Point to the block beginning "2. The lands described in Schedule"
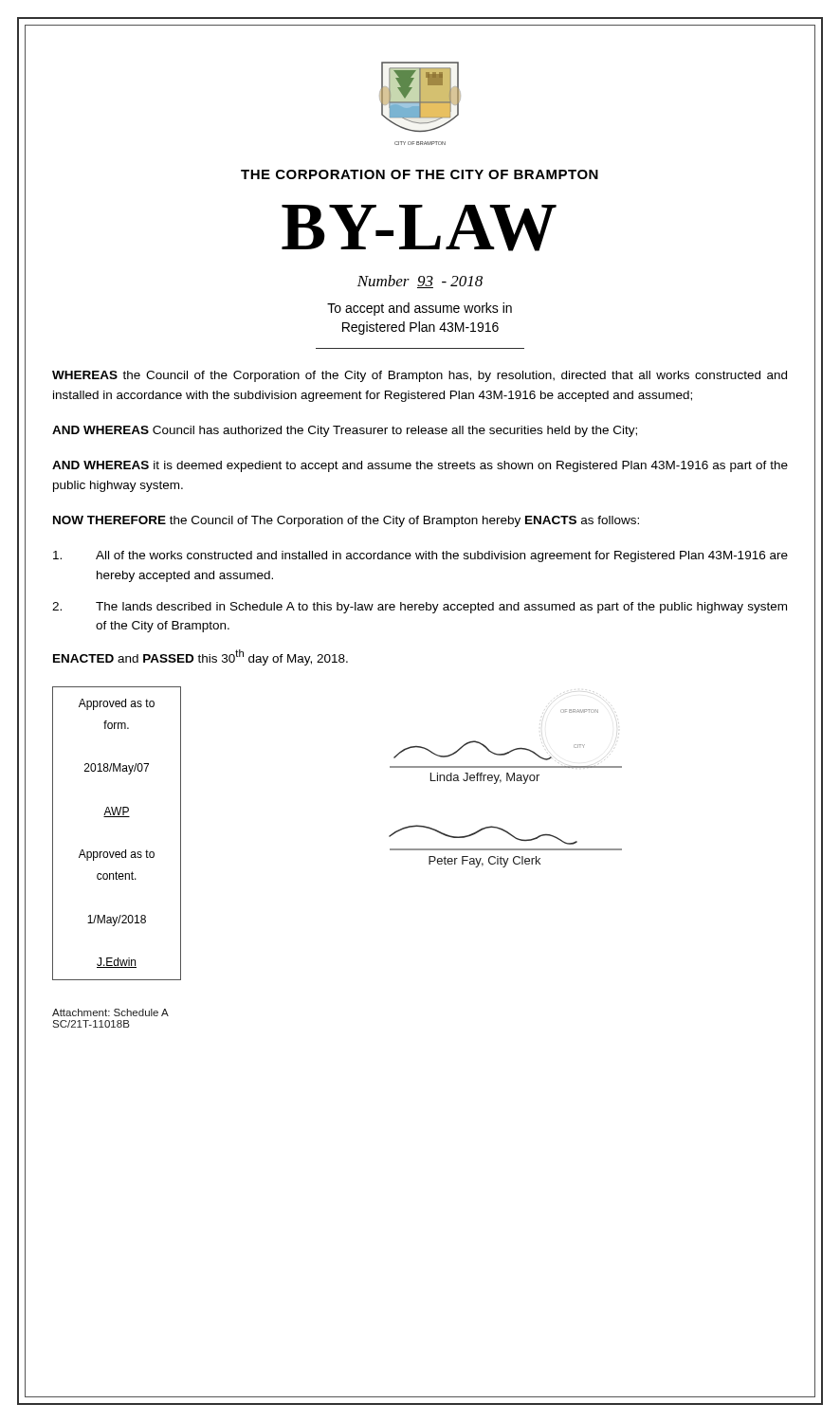This screenshot has width=840, height=1422. pyautogui.click(x=420, y=617)
